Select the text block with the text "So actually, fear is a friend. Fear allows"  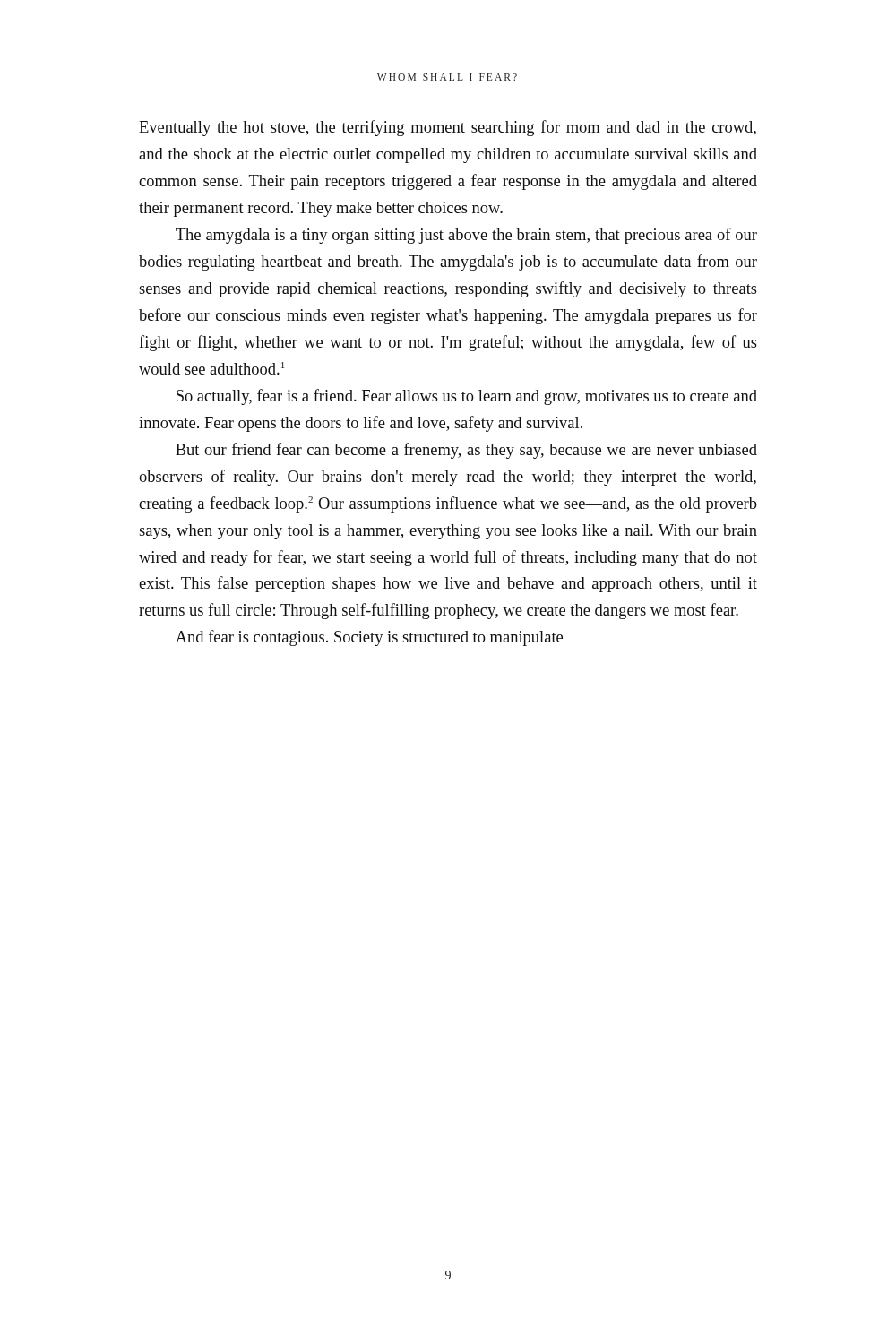(x=448, y=409)
